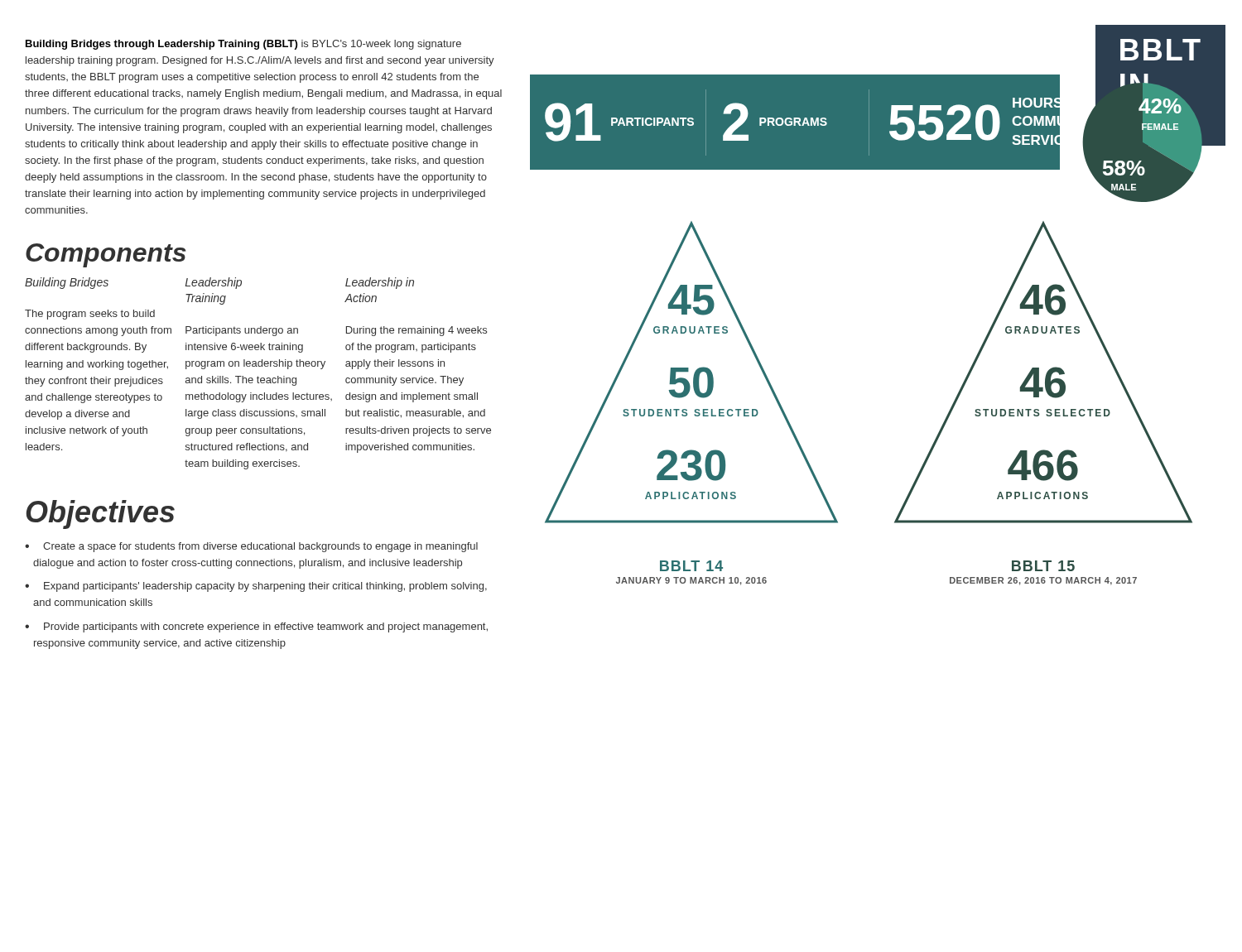The height and width of the screenshot is (952, 1242).
Task: Locate the block of text that opens with "Building Bridges The program seeks to build connections"
Action: coord(105,365)
